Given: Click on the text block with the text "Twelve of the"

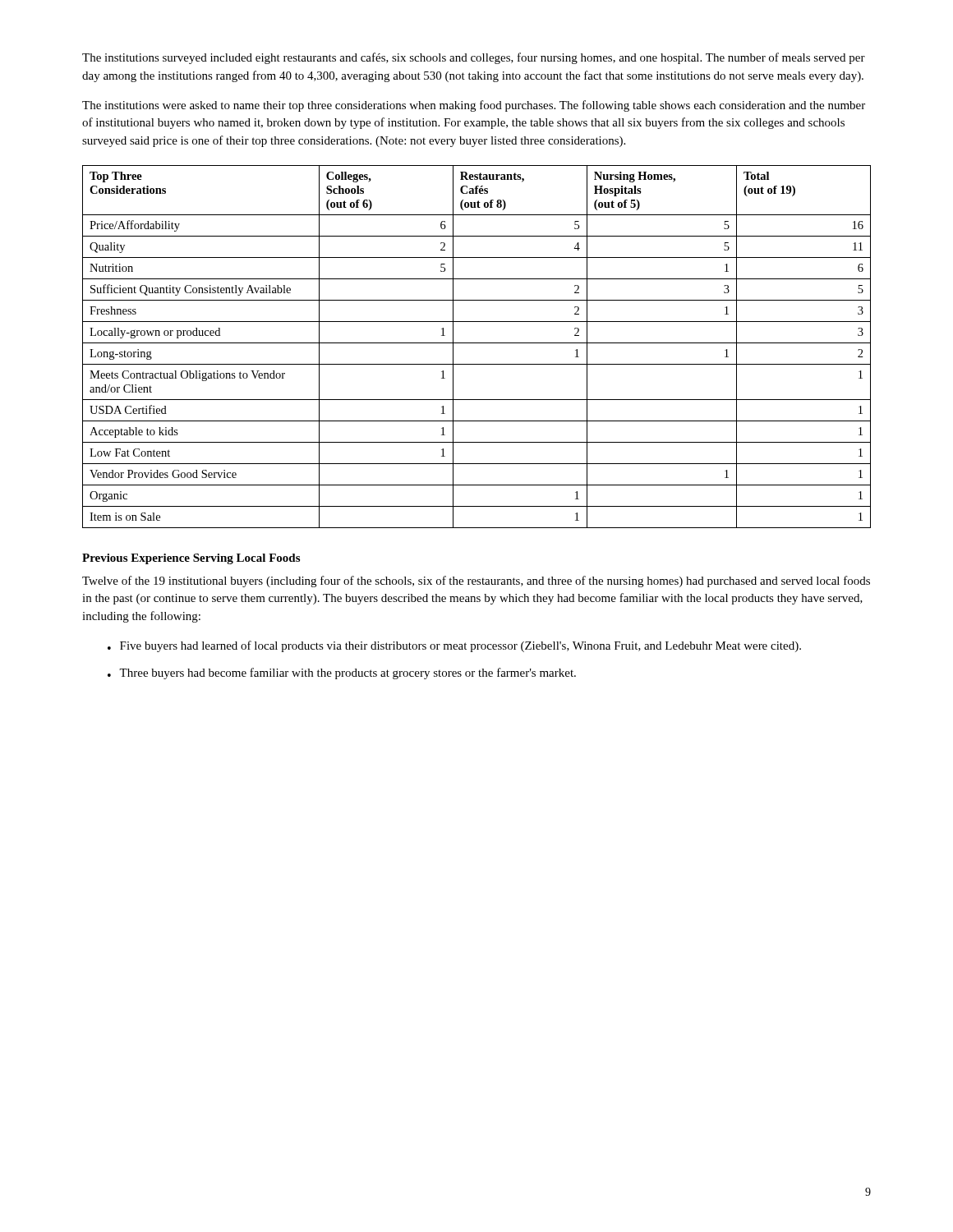Looking at the screenshot, I should 476,598.
